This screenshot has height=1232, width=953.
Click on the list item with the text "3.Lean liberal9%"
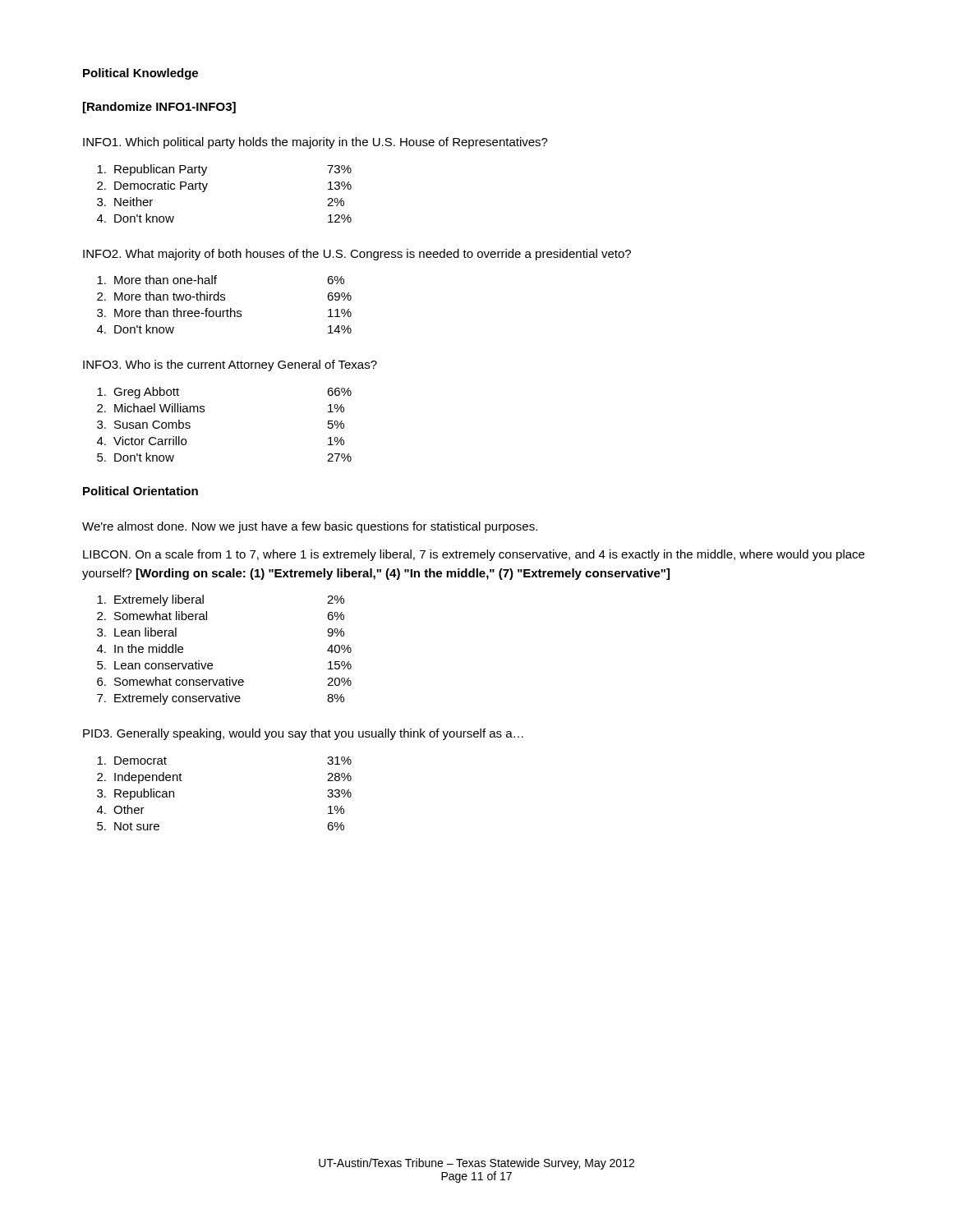(138, 631)
